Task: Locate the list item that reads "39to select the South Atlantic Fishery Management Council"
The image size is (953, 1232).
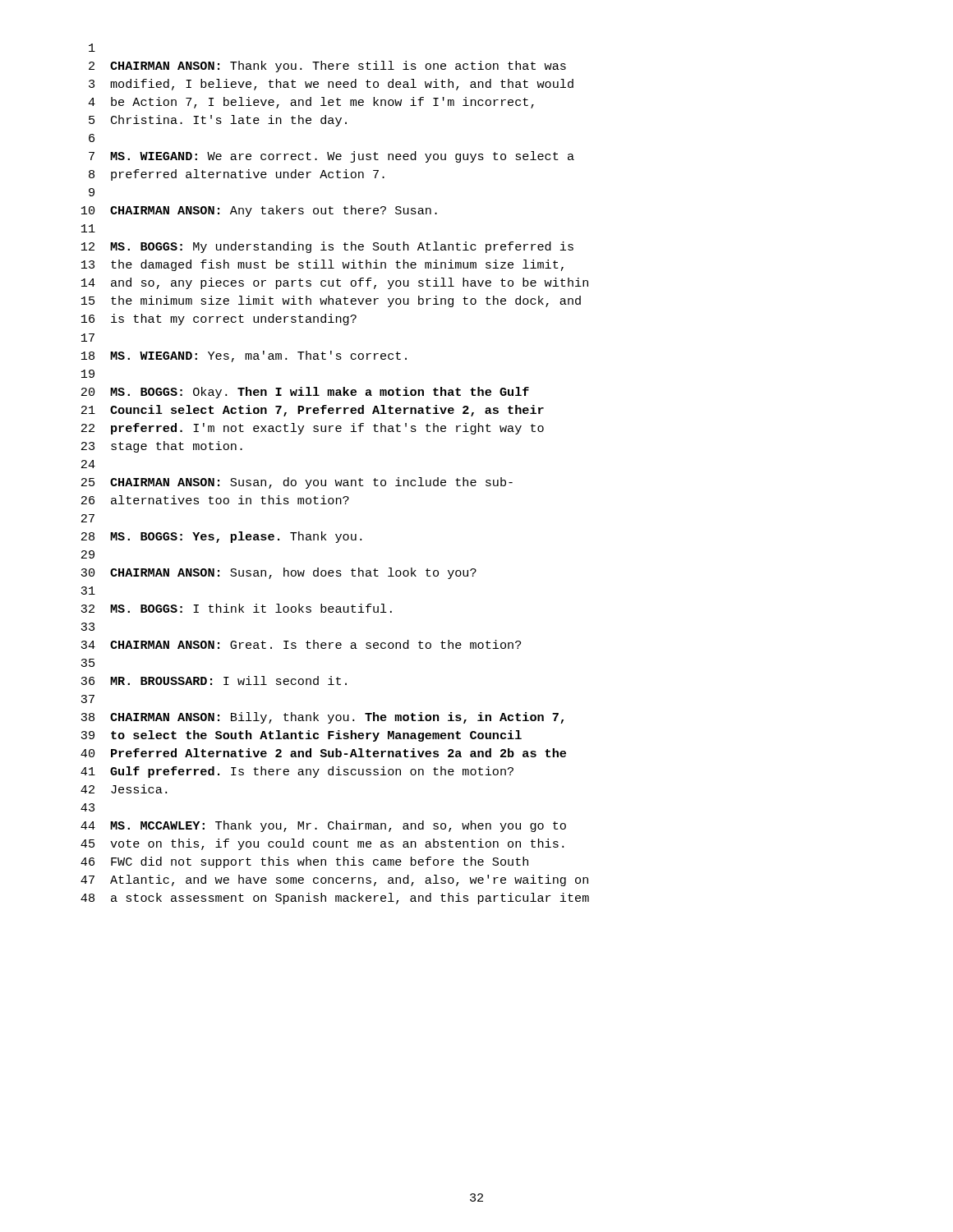Action: click(x=476, y=736)
